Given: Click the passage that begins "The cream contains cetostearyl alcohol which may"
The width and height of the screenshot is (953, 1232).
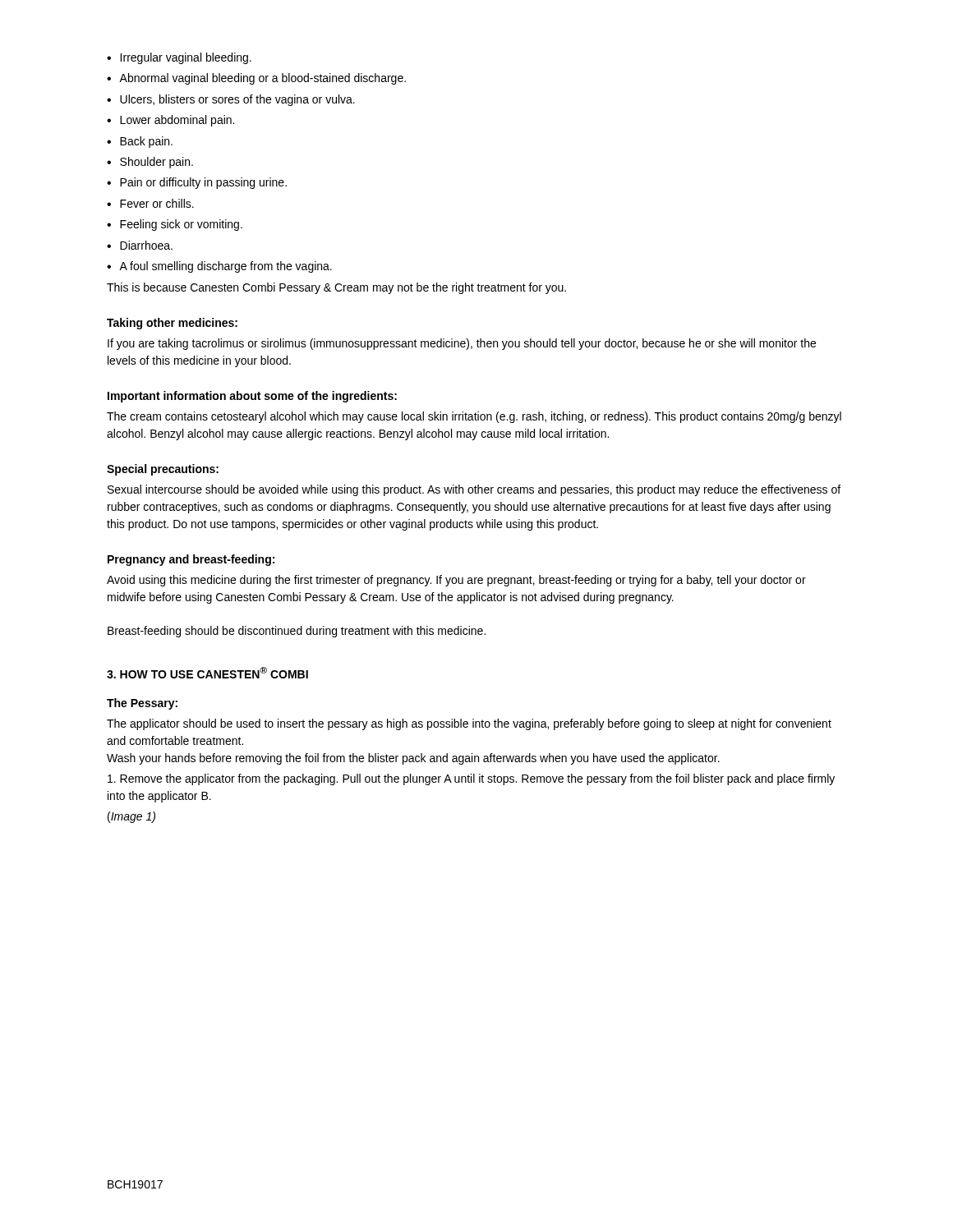Looking at the screenshot, I should pyautogui.click(x=474, y=425).
